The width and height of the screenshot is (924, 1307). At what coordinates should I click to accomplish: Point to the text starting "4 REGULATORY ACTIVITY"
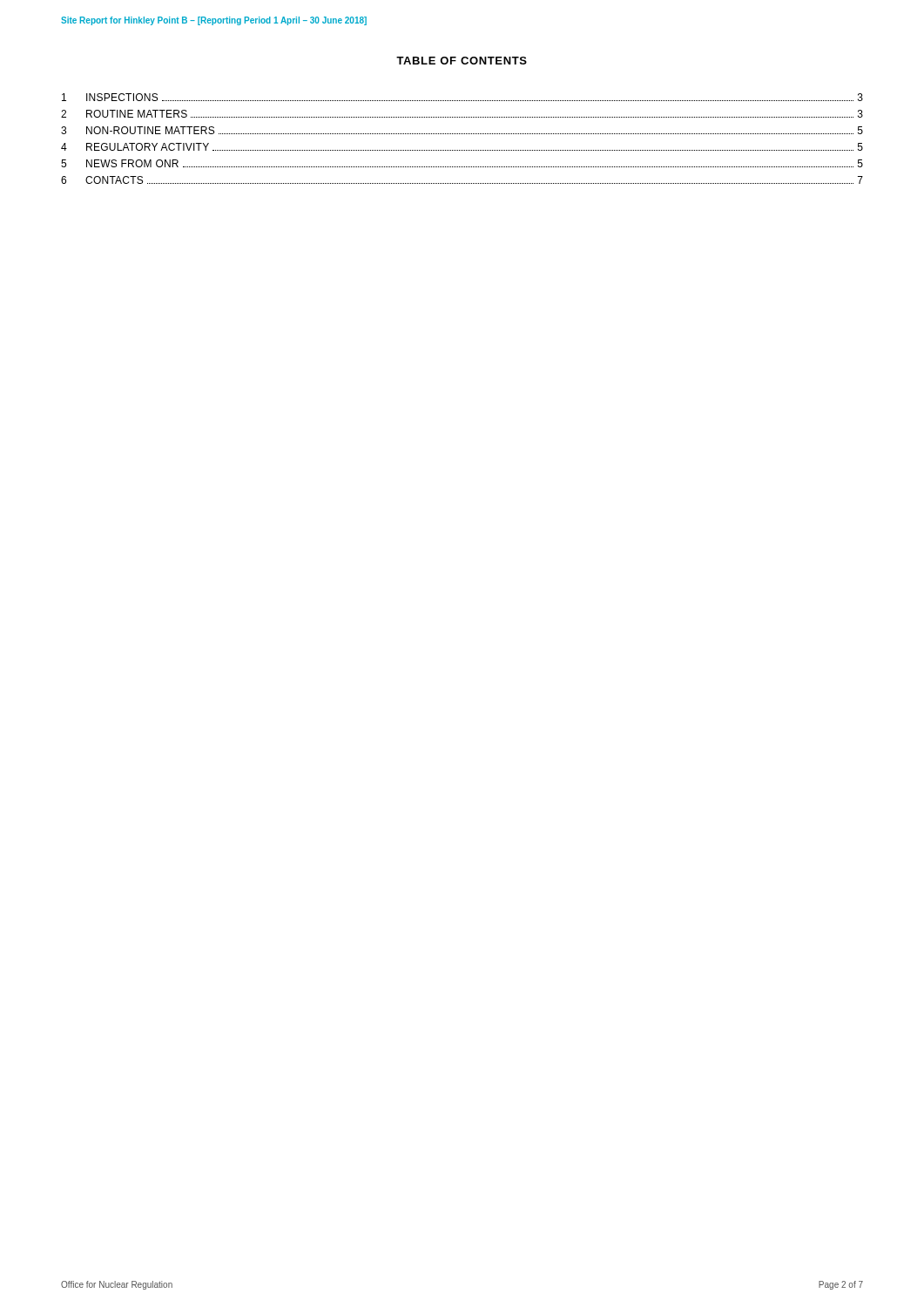(x=462, y=147)
